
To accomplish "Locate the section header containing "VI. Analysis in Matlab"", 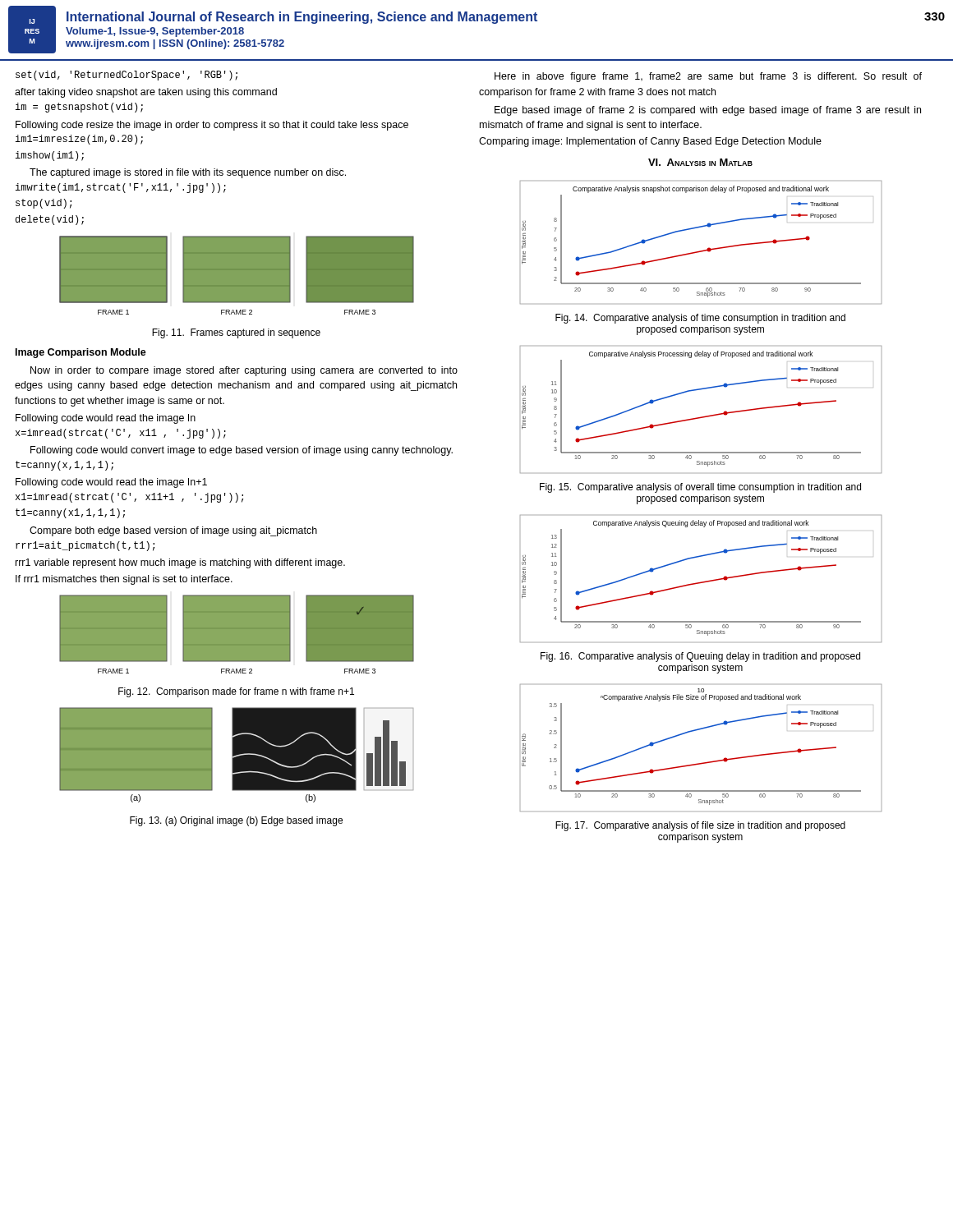I will coord(700,162).
